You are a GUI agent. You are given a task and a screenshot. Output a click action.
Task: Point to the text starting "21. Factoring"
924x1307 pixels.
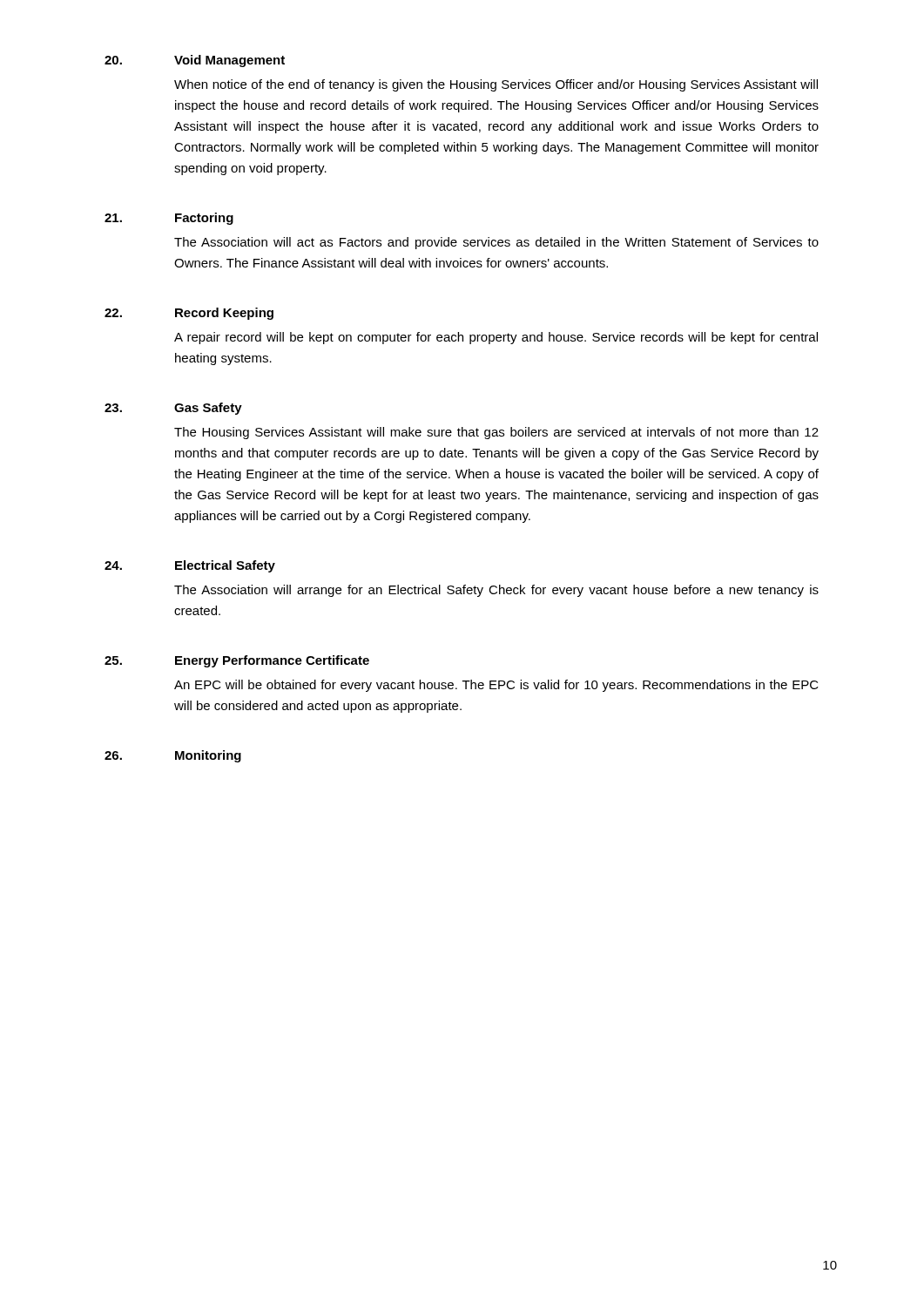pyautogui.click(x=169, y=217)
